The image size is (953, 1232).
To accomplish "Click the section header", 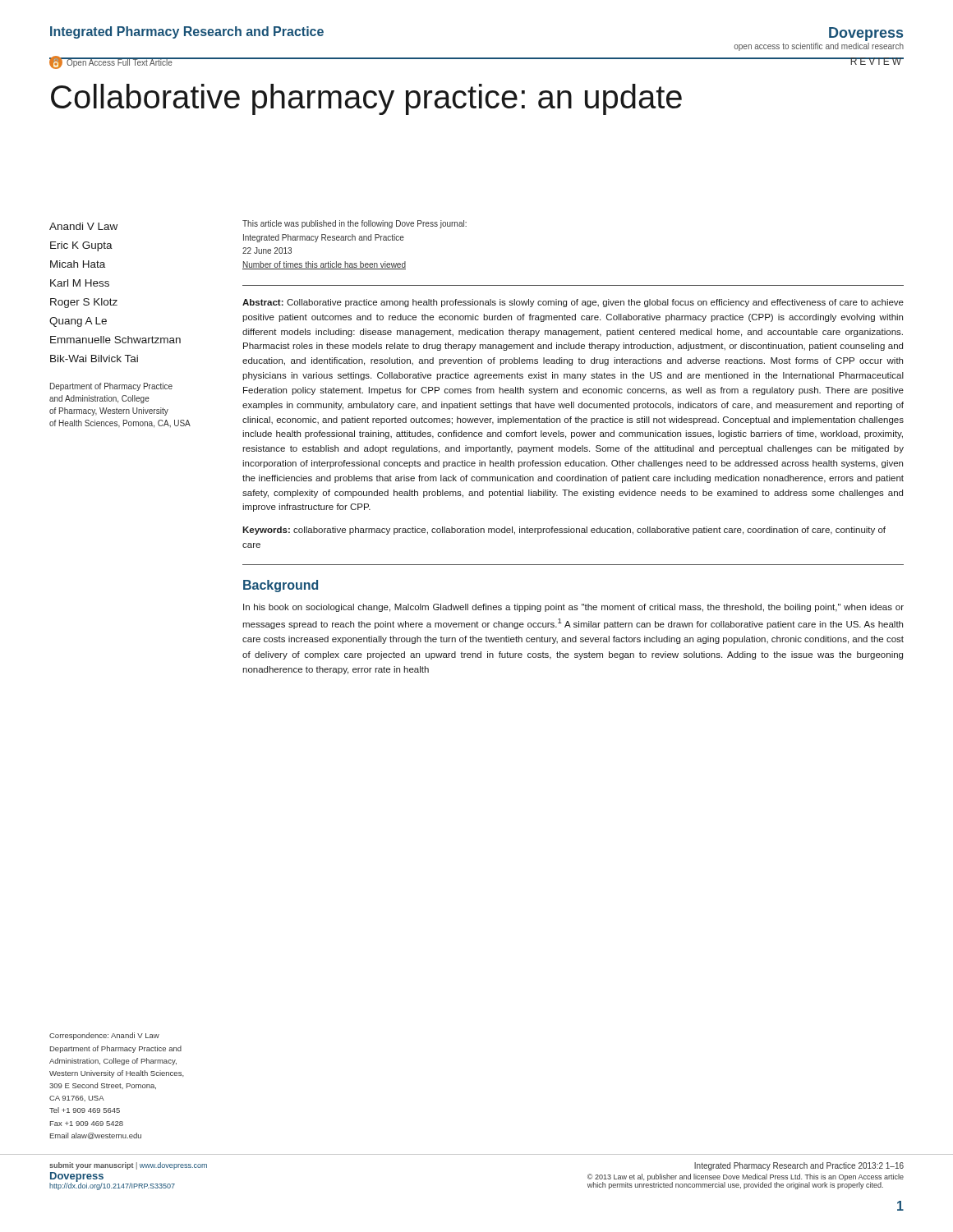I will click(281, 585).
